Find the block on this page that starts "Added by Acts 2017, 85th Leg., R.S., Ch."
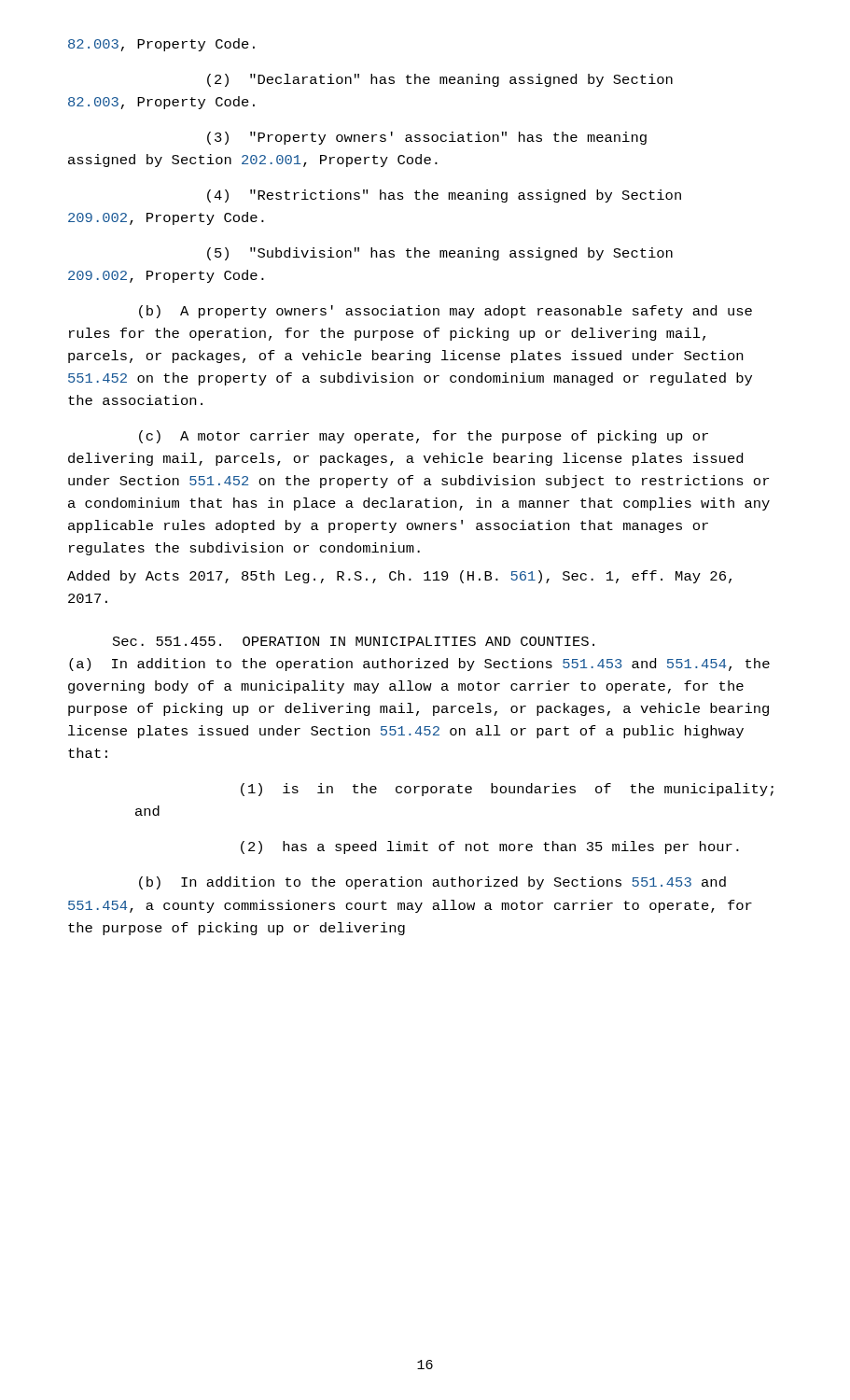This screenshot has height=1400, width=850. point(401,588)
